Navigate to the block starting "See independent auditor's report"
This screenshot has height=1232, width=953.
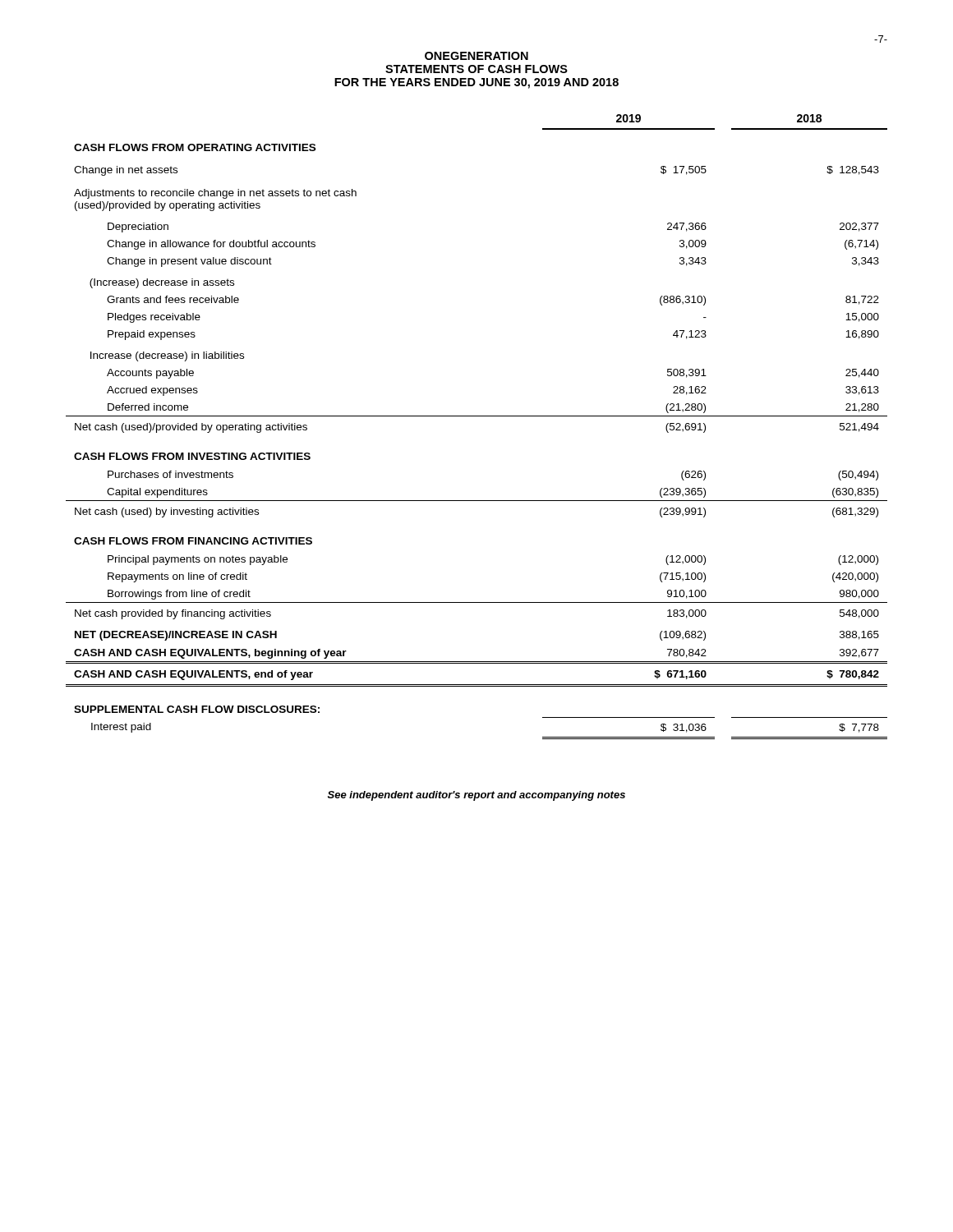pos(476,795)
